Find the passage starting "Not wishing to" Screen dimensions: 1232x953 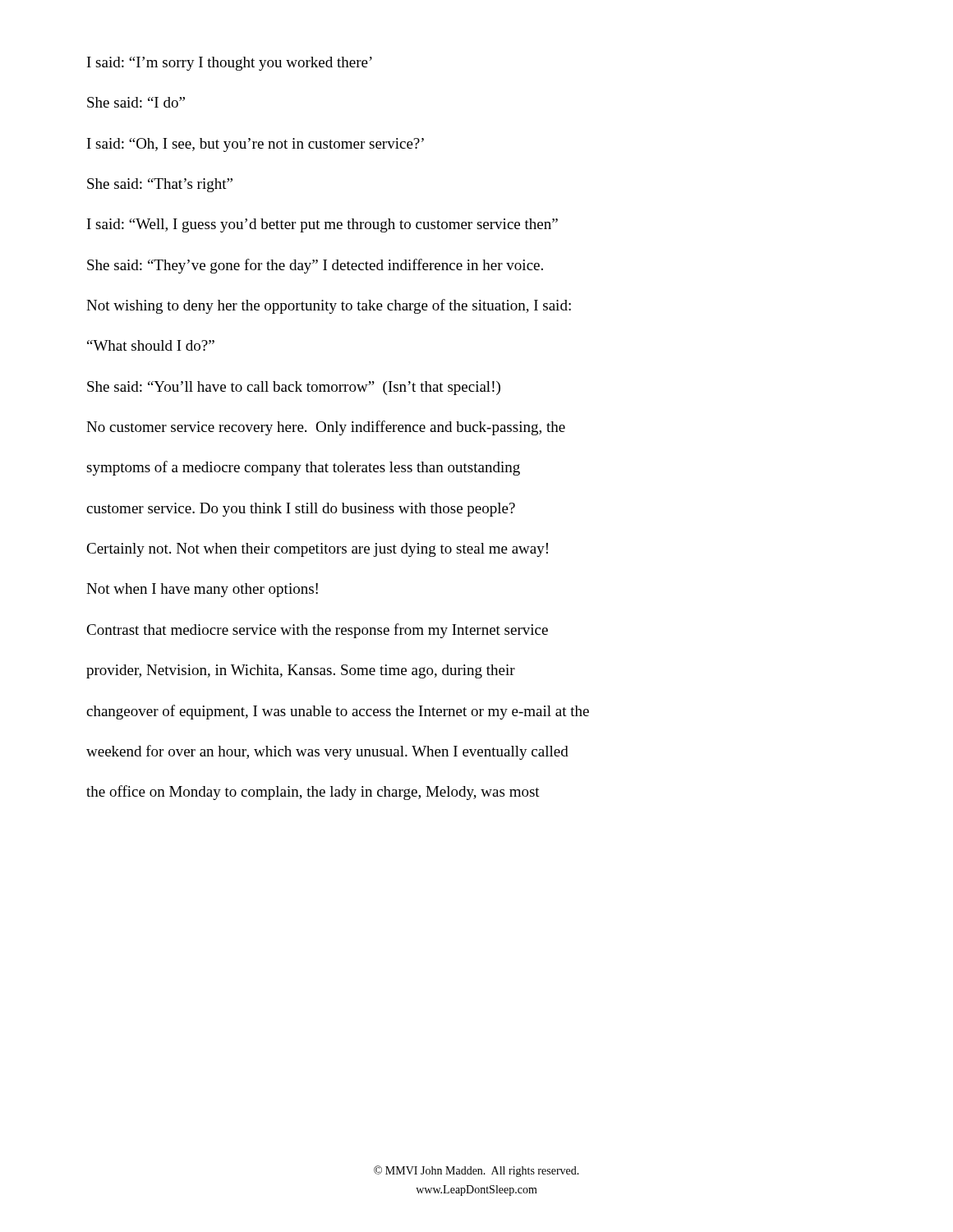click(329, 305)
